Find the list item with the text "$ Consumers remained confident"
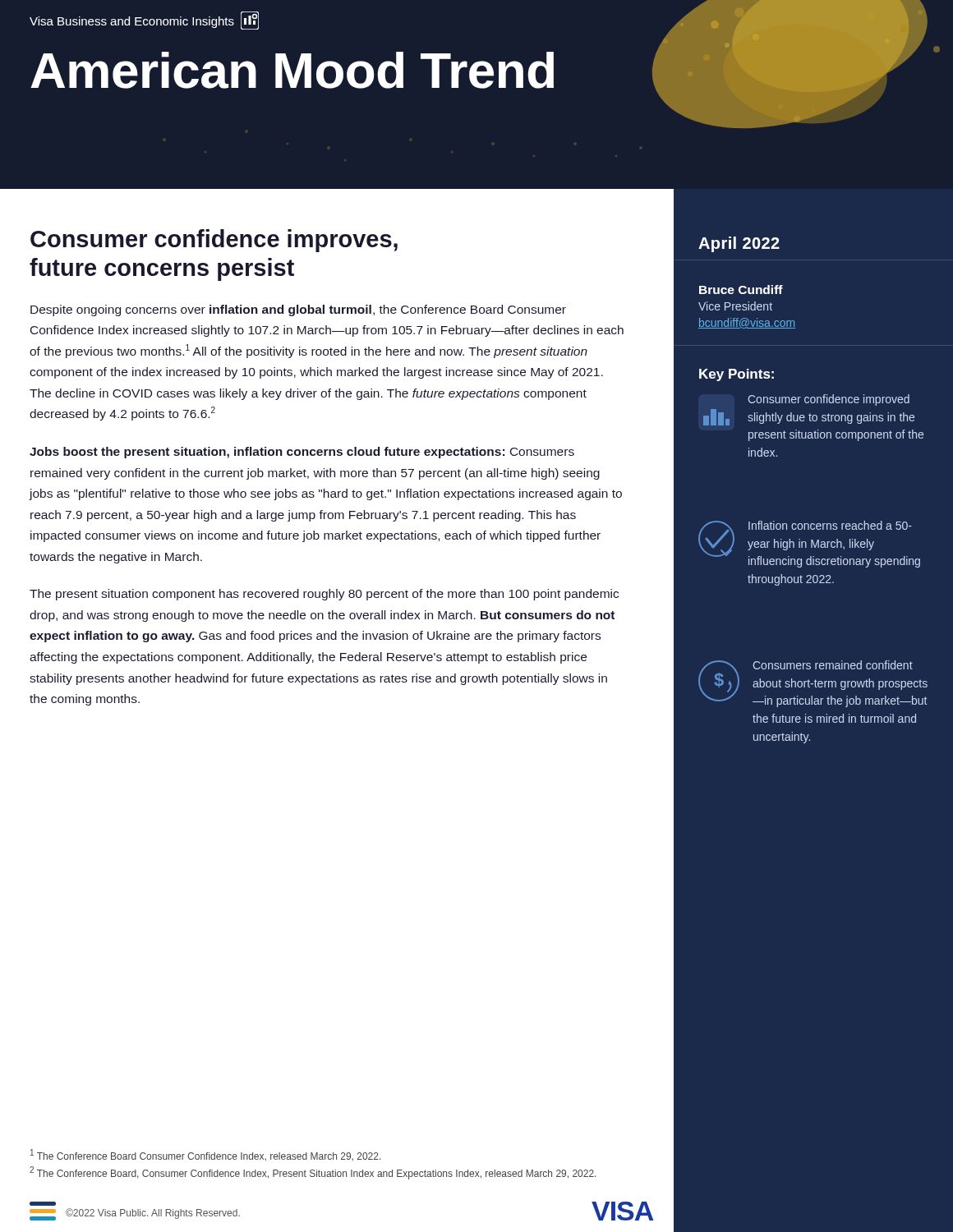The width and height of the screenshot is (953, 1232). coord(813,702)
